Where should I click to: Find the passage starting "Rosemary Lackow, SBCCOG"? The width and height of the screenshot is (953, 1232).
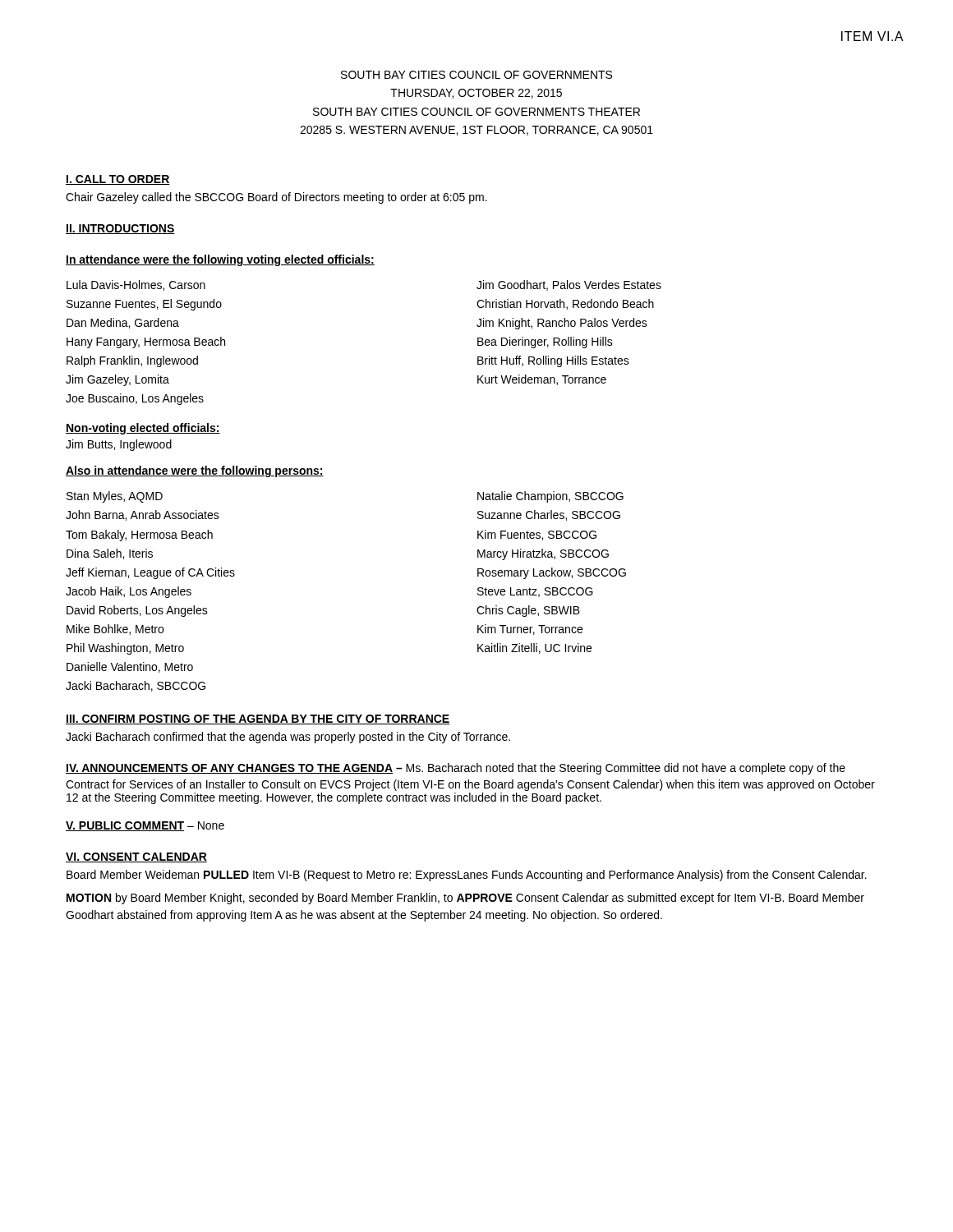click(552, 572)
